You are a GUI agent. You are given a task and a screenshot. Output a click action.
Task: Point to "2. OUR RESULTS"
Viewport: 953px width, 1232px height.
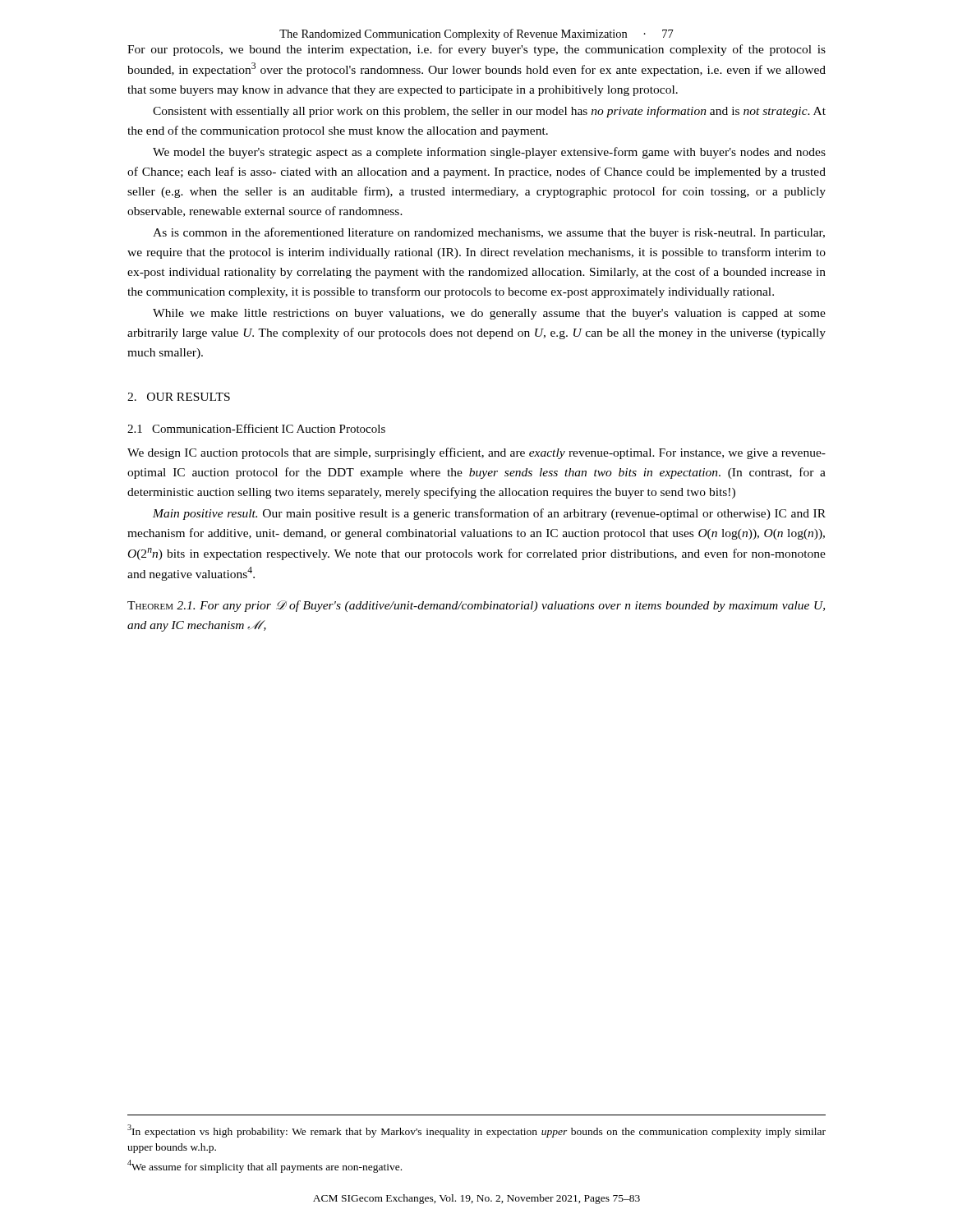[x=179, y=397]
